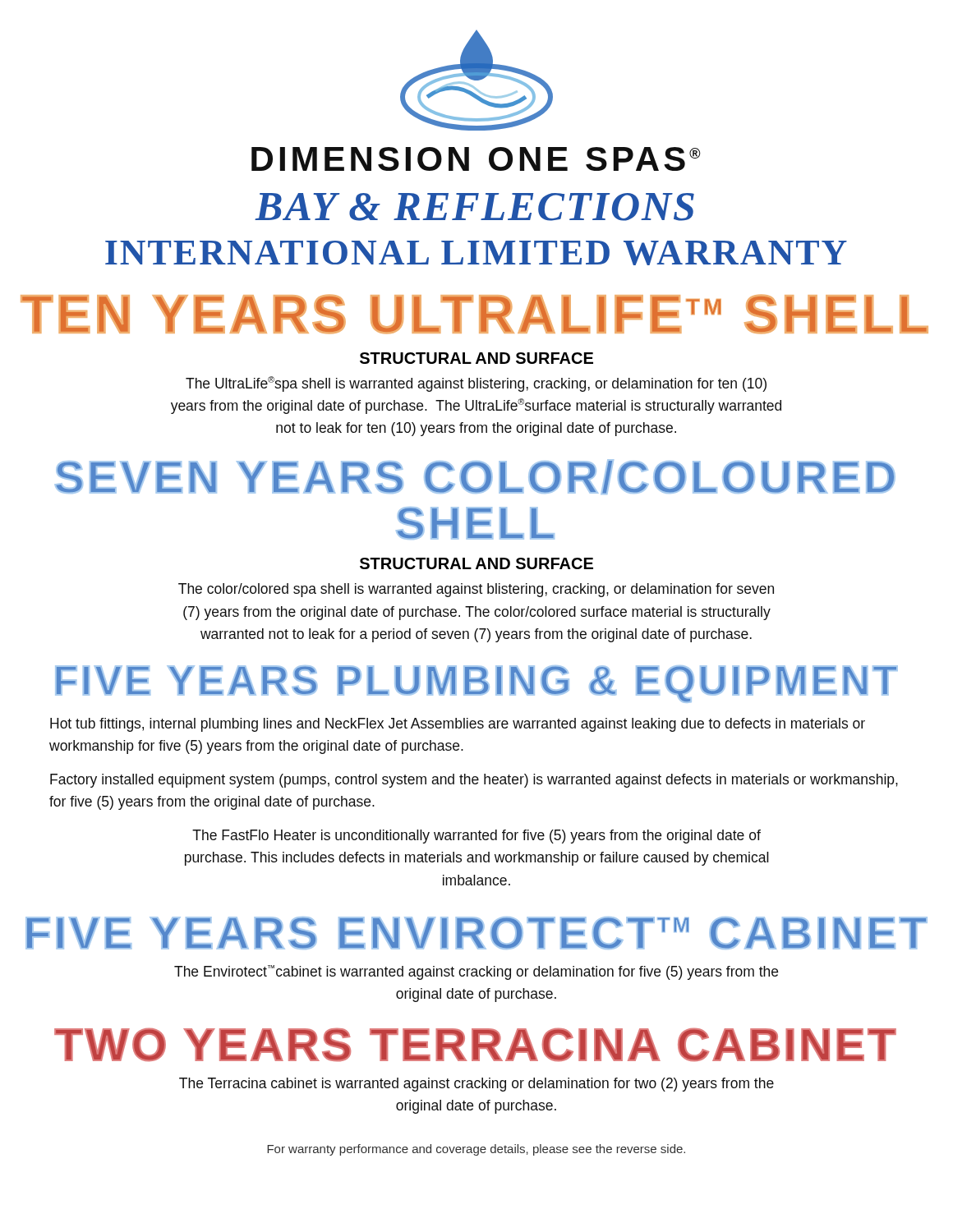Navigate to the text block starting "INTERNATIONAL LIMITED WARRANTY"

click(476, 253)
